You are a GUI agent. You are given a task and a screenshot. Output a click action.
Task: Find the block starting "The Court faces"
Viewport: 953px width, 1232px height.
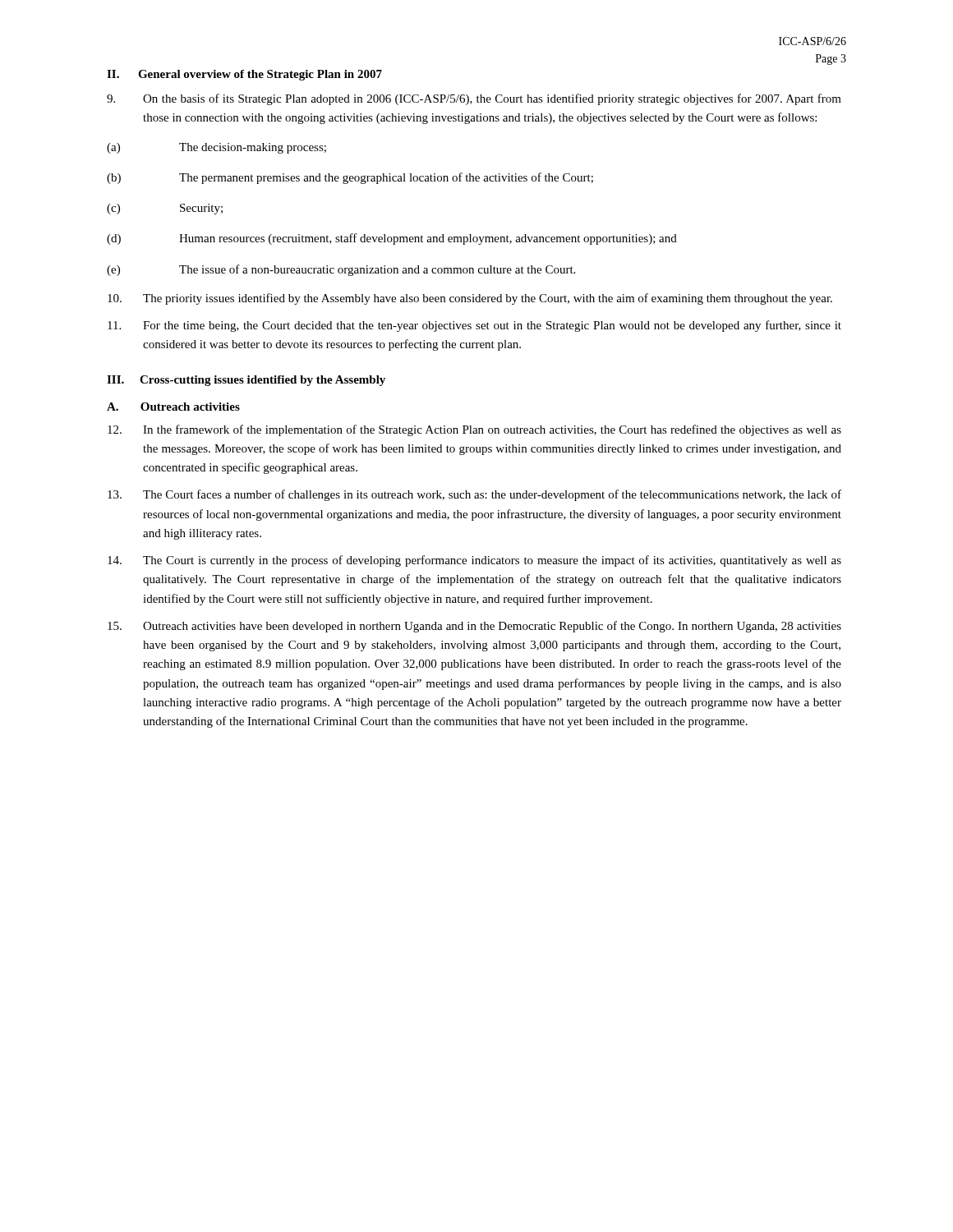pos(474,514)
